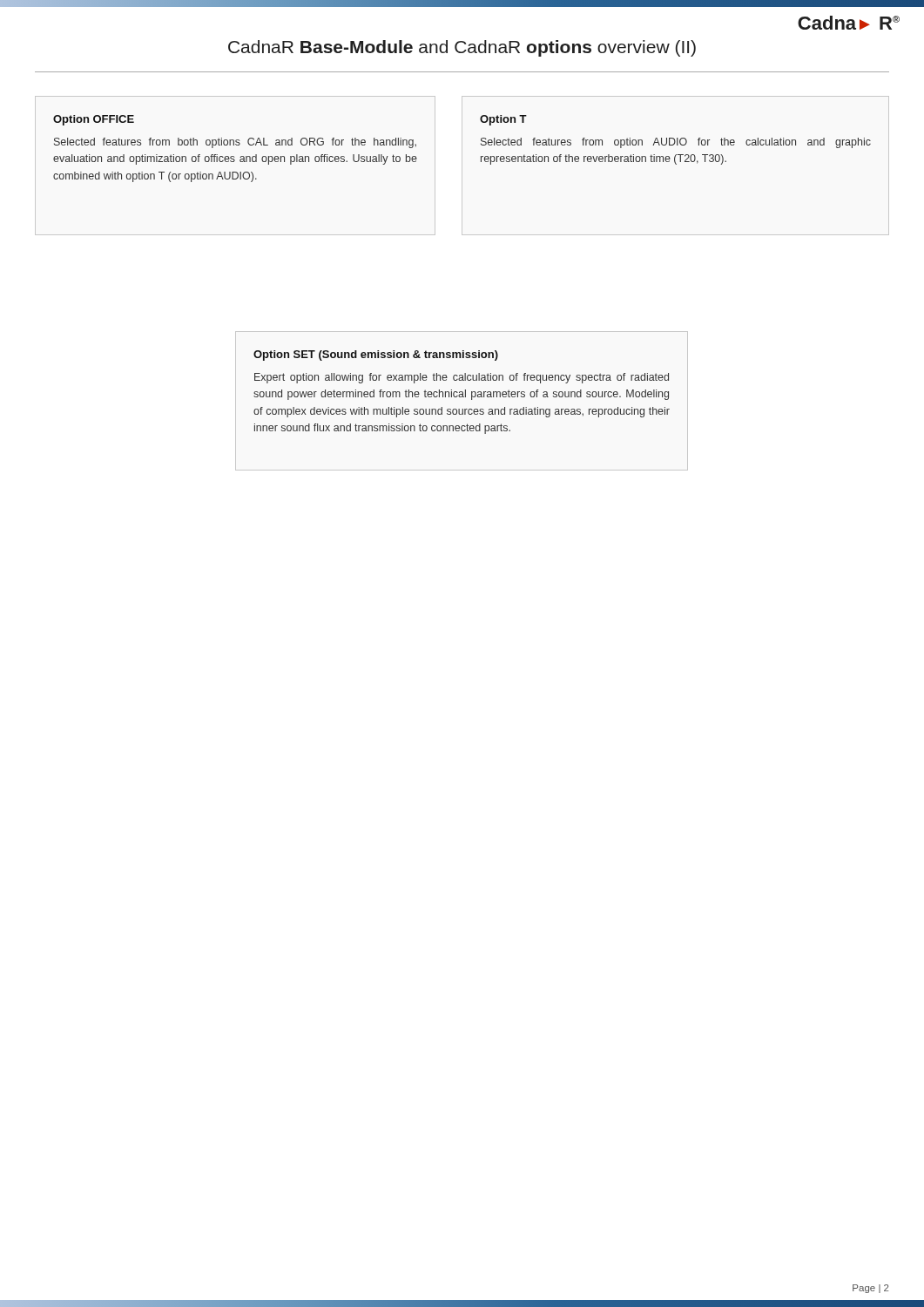The image size is (924, 1307).
Task: Click on the text block with the text "Selected features from option"
Action: click(x=675, y=150)
